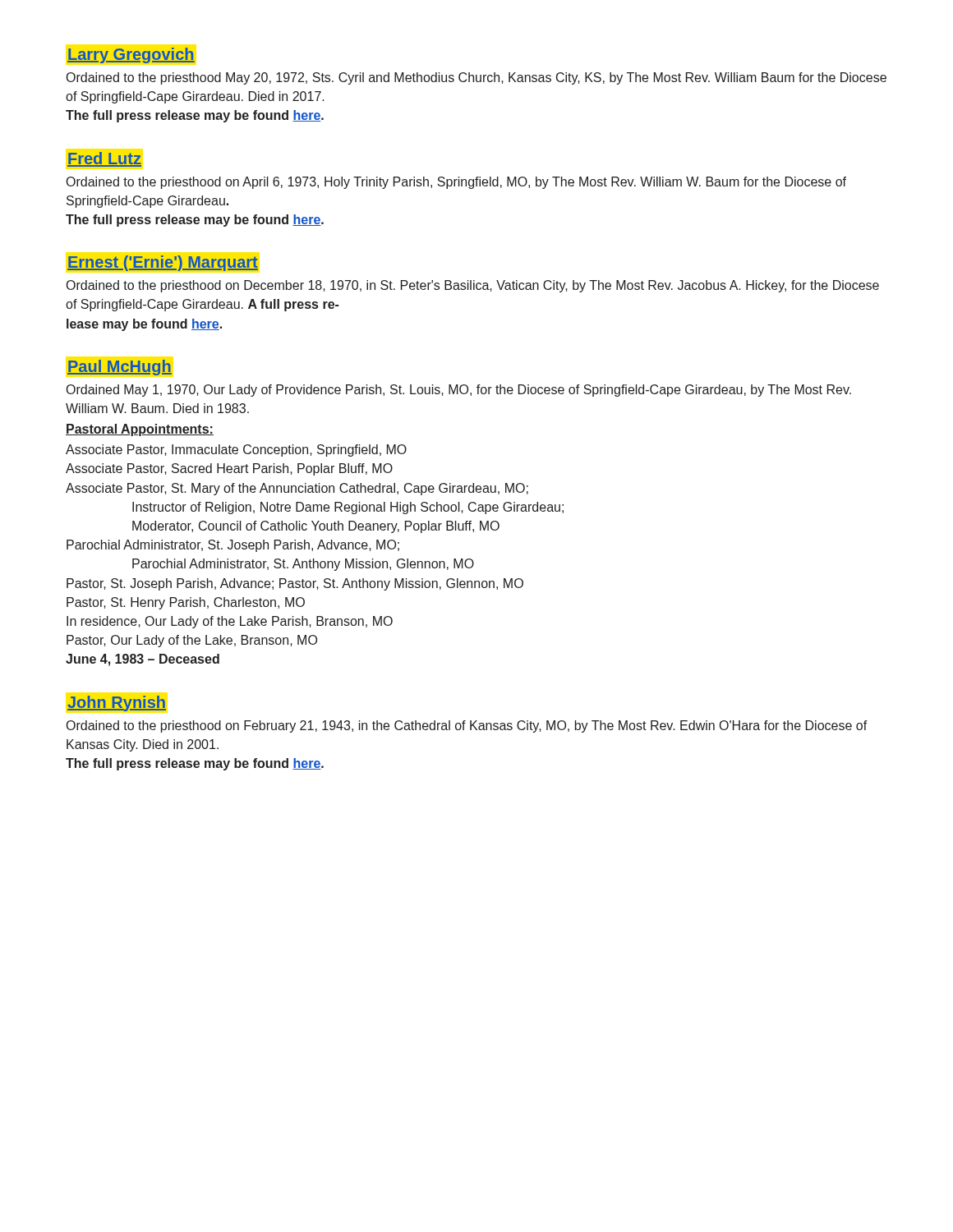Locate the passage starting "Ordained to the priesthood May 20, 1972,"

pos(476,78)
